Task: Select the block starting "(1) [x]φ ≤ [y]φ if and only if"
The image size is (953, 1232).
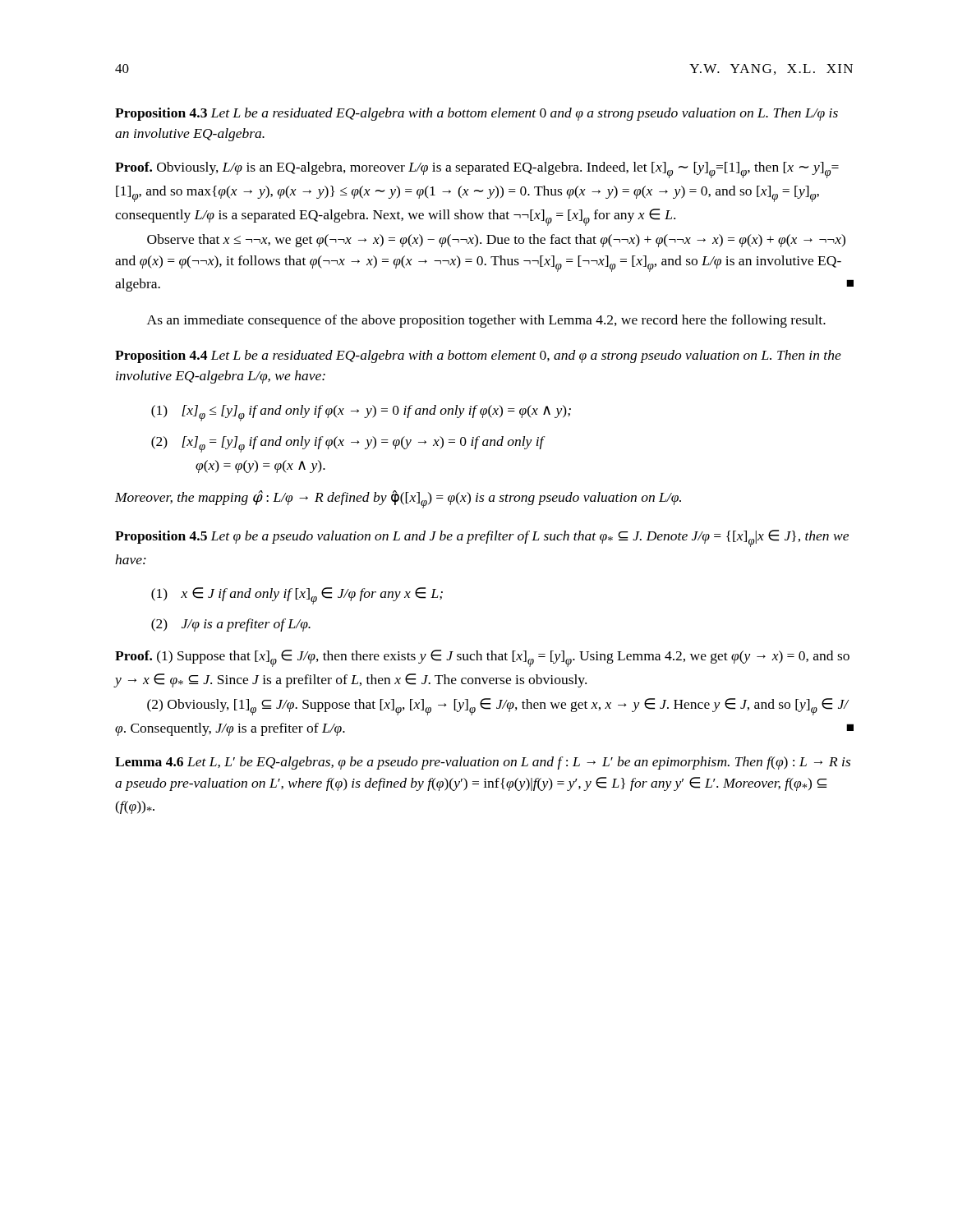Action: tap(503, 412)
